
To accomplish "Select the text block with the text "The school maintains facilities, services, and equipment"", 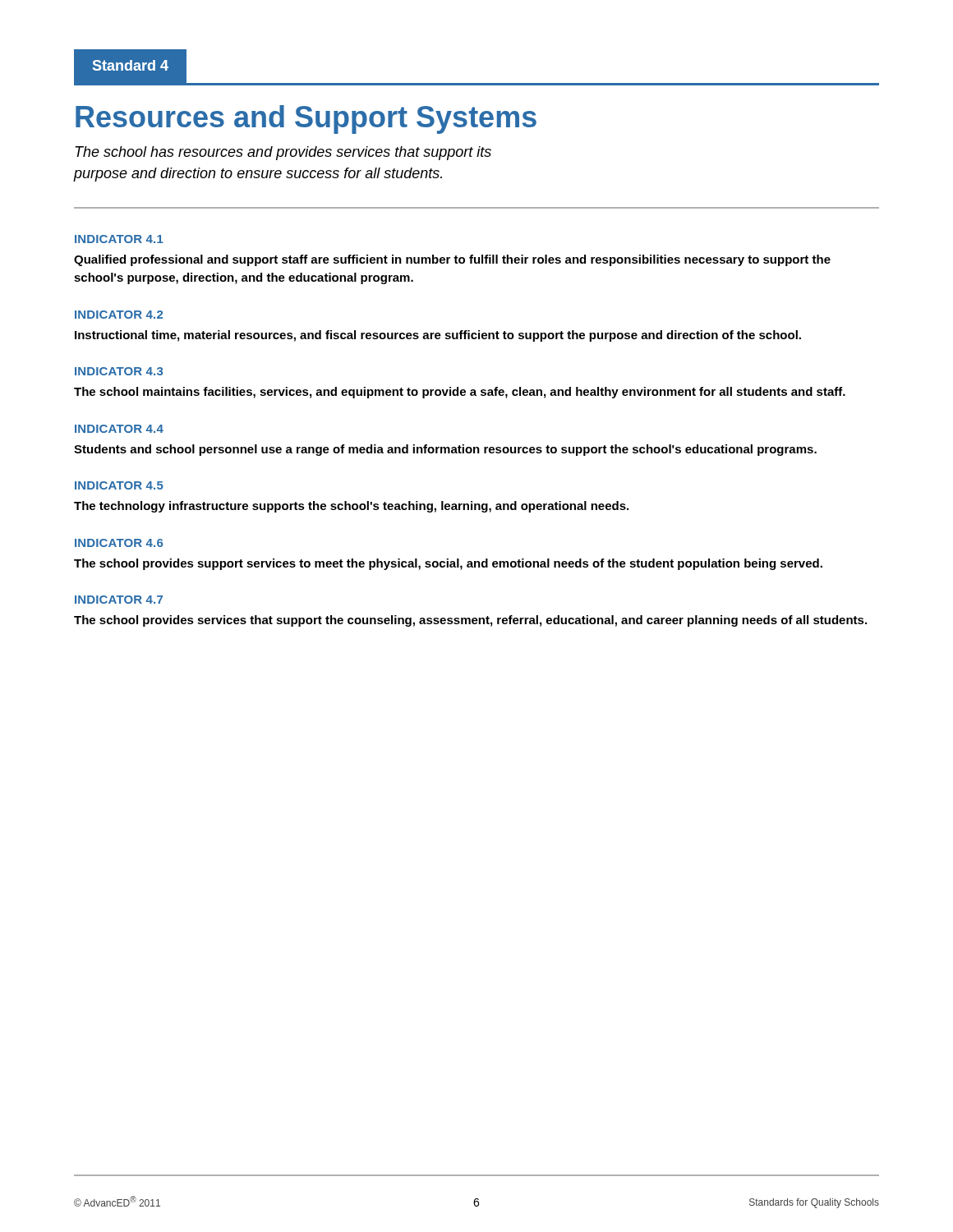I will (x=476, y=392).
